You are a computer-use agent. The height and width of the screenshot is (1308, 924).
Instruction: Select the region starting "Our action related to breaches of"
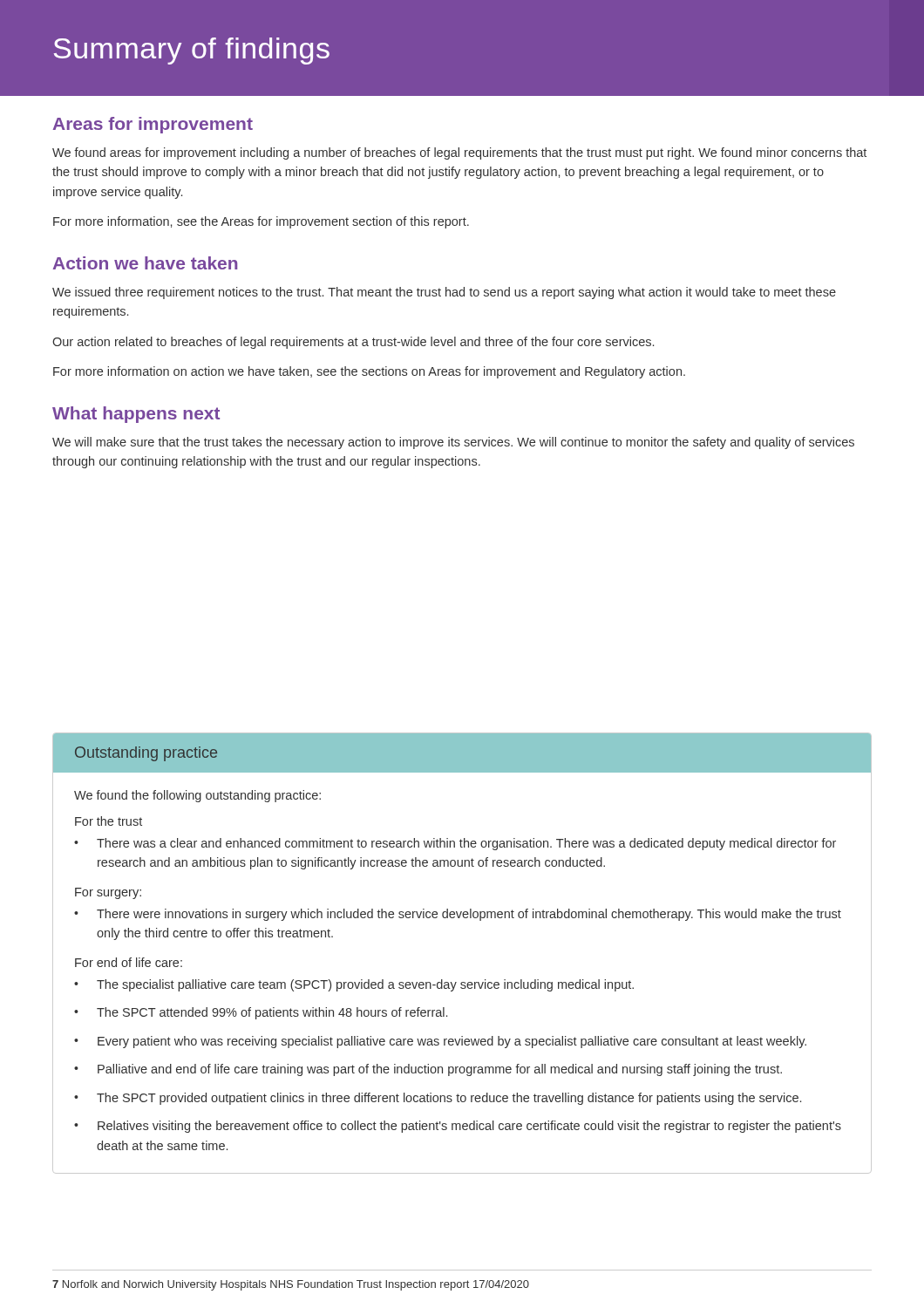coord(354,342)
